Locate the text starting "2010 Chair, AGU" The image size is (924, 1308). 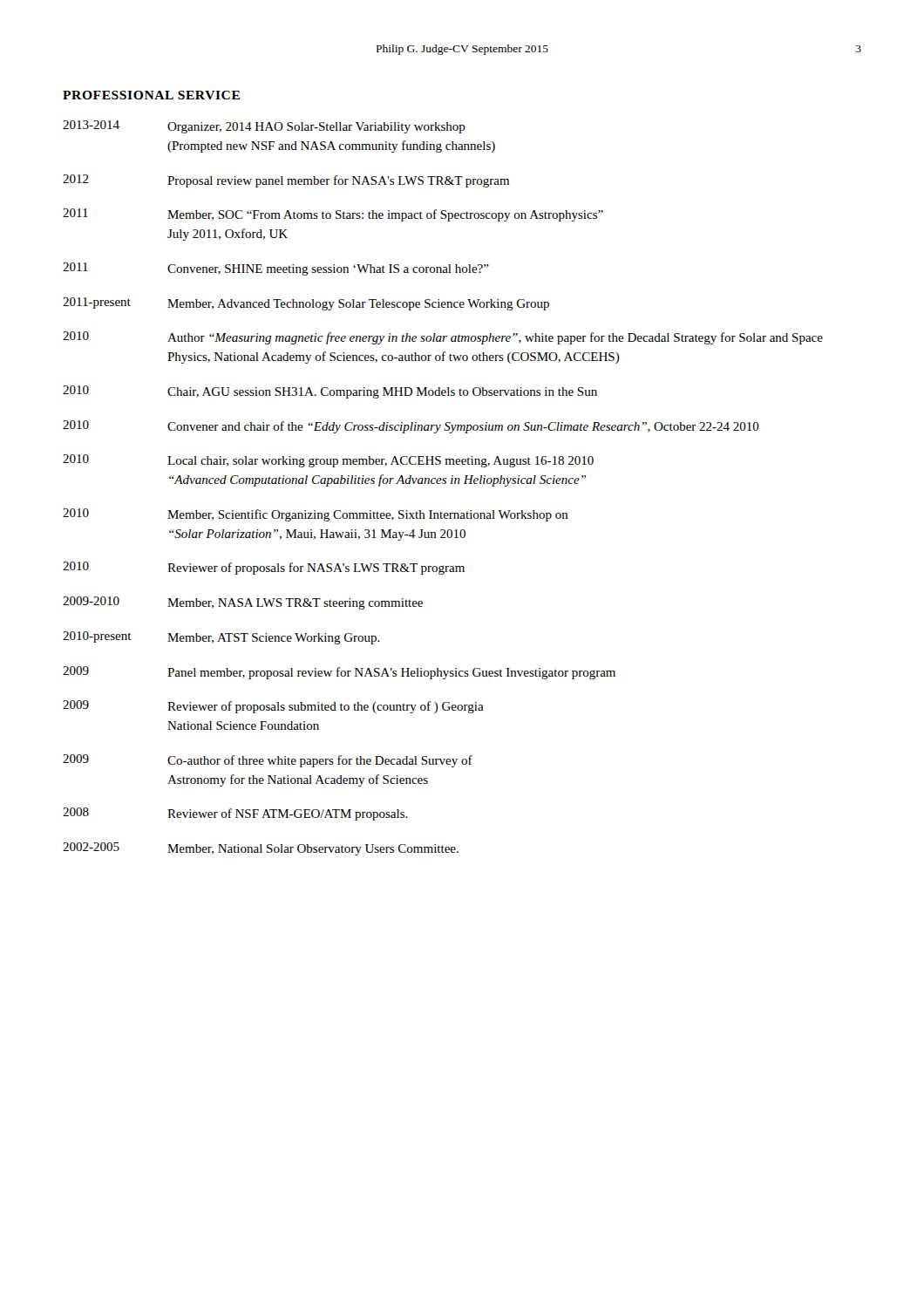tap(462, 392)
